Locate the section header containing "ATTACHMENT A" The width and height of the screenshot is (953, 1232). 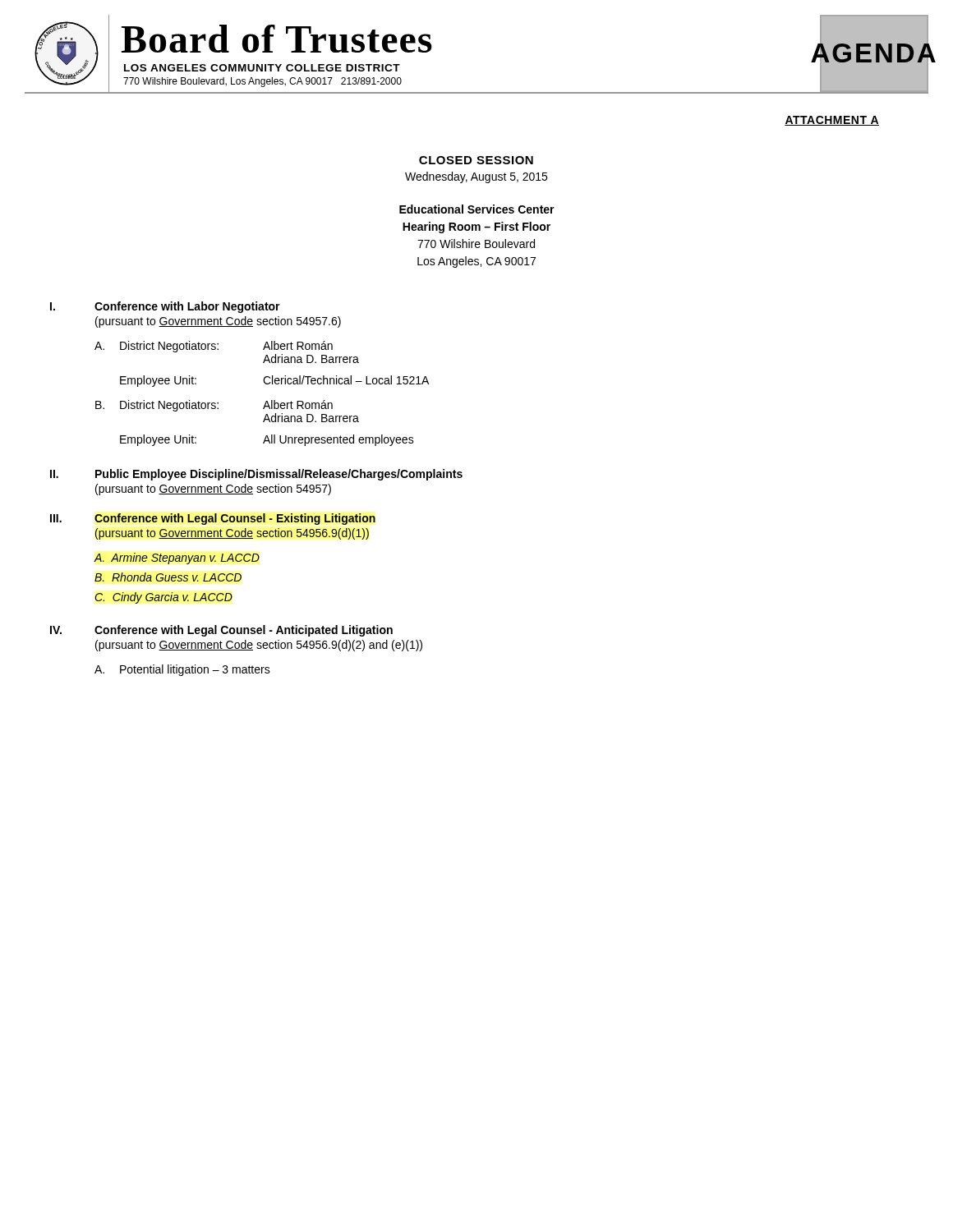[832, 120]
